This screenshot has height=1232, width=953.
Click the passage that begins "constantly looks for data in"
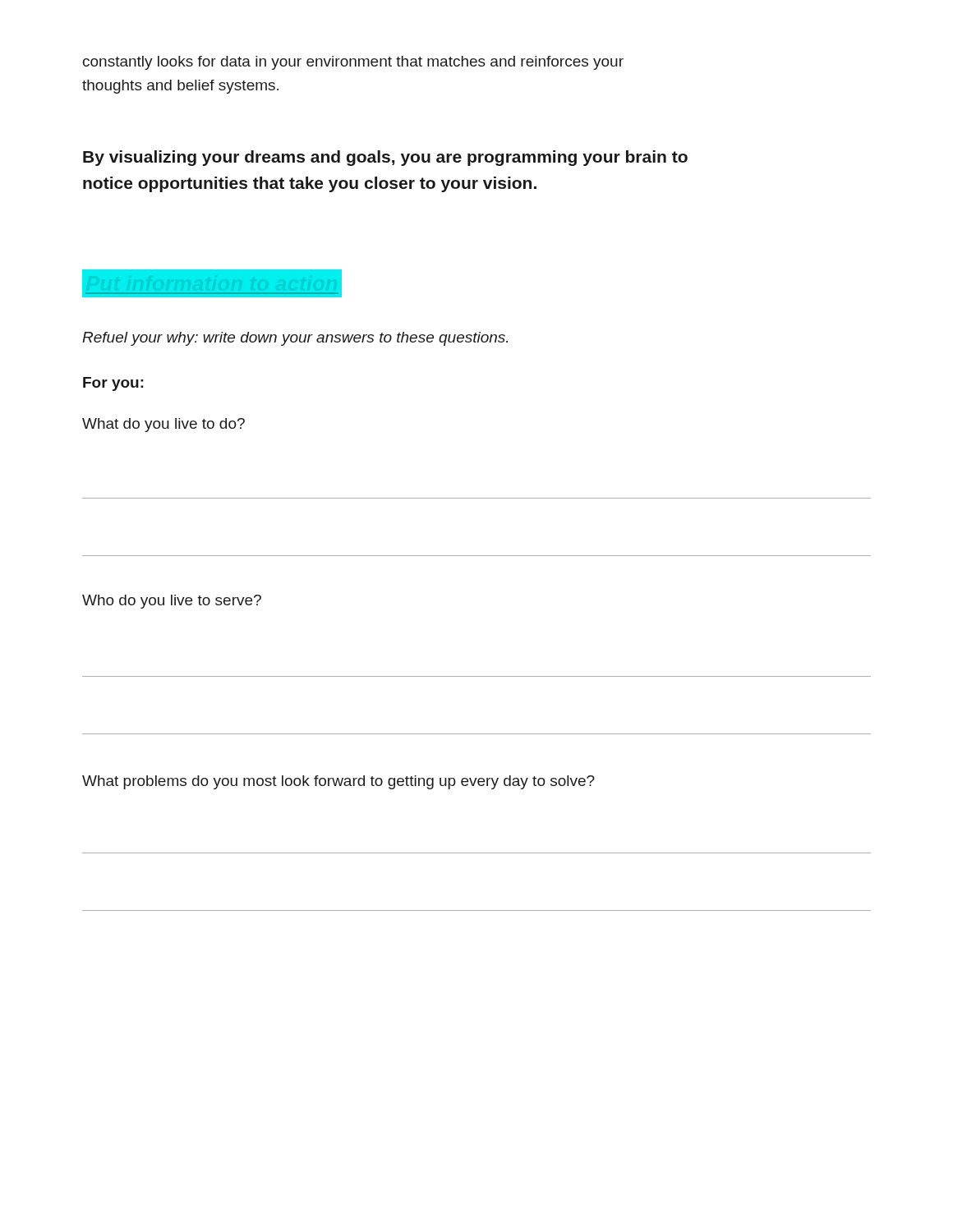[x=353, y=73]
